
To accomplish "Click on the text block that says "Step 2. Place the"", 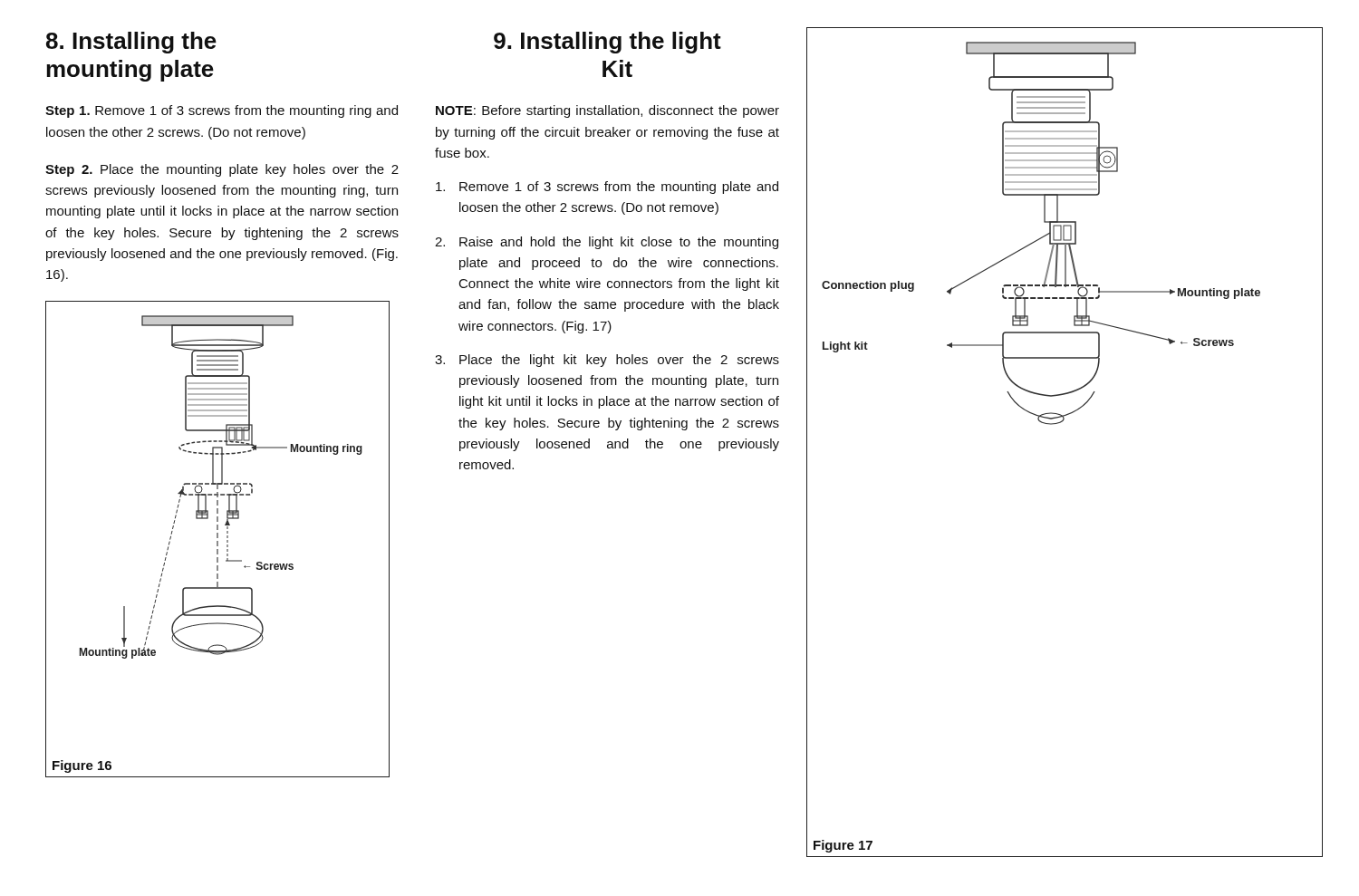I will coord(222,222).
